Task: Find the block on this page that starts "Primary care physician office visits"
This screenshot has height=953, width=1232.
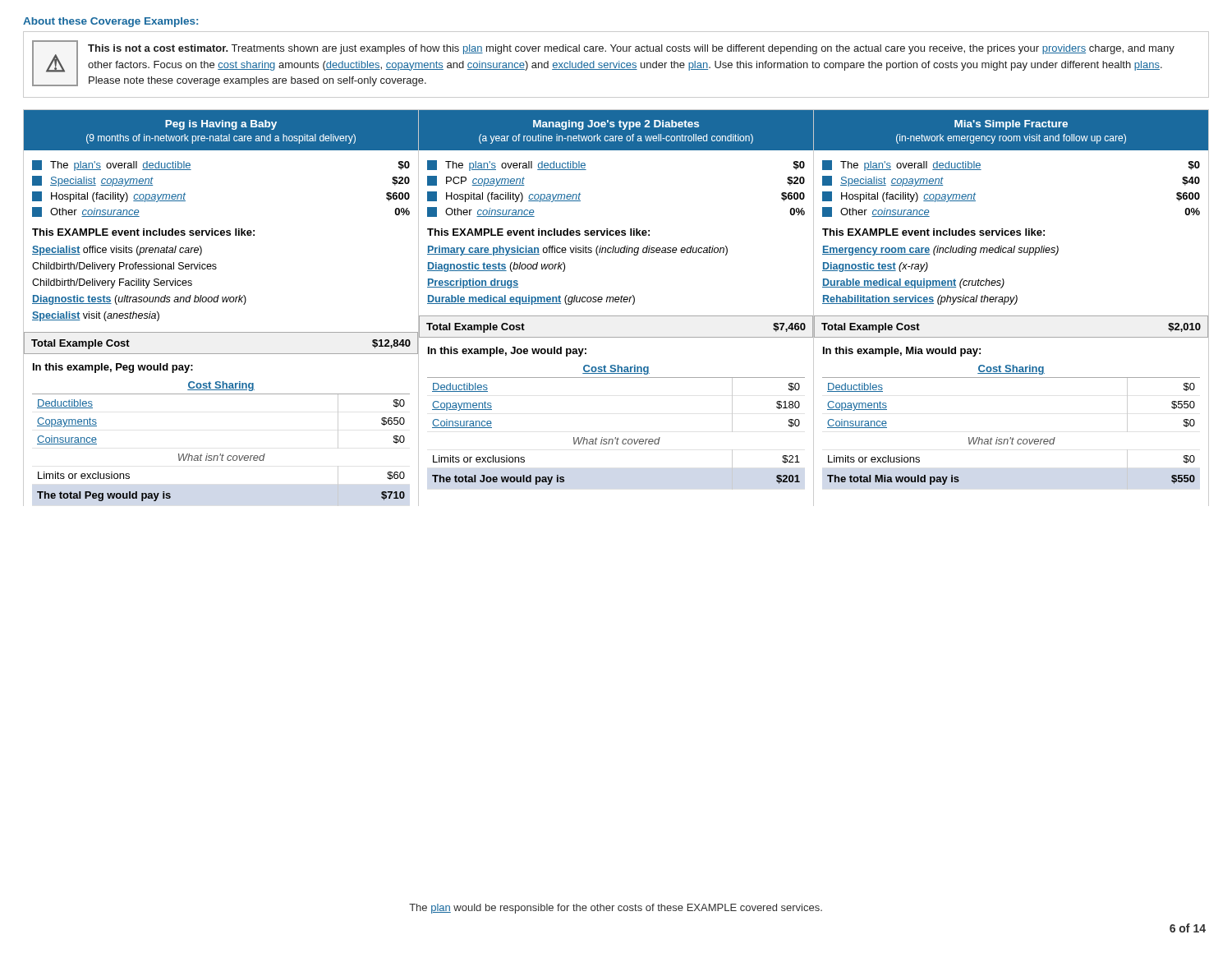Action: 577,251
